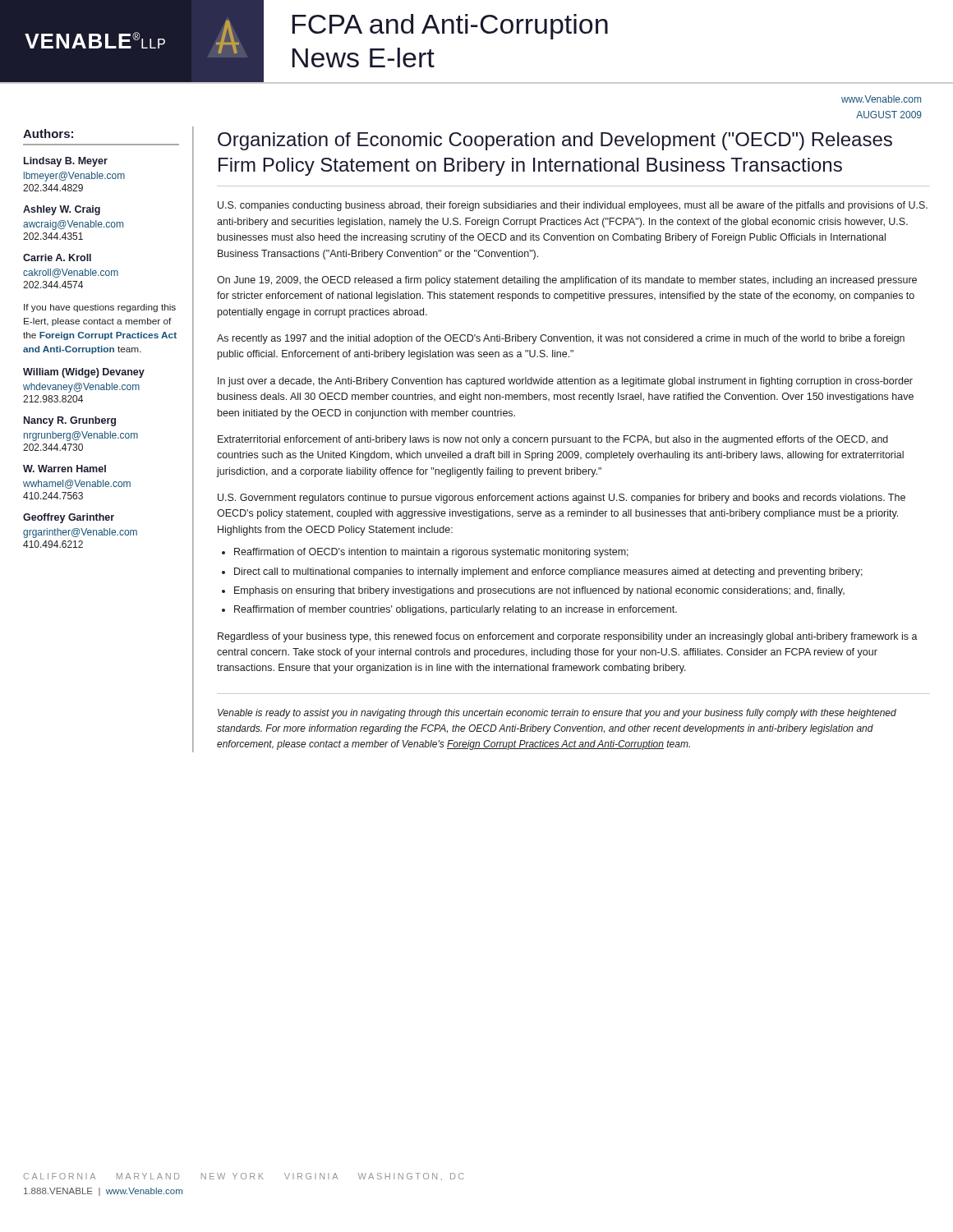This screenshot has width=953, height=1232.
Task: Click where it says "Lindsay B. Meyer lbmeyer@Venable.com 202.344.4829"
Action: [101, 175]
